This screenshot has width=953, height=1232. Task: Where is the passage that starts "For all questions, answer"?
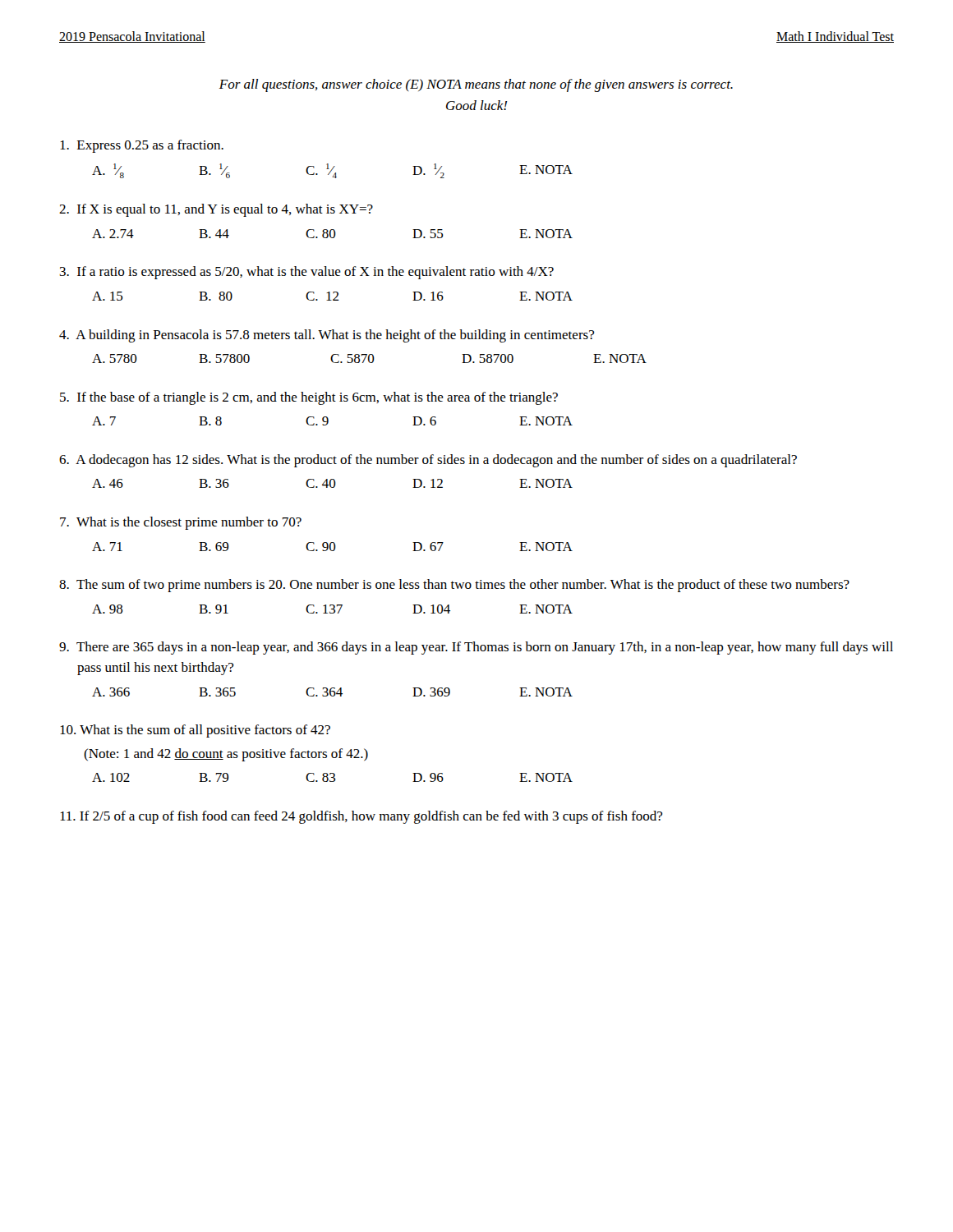(476, 95)
